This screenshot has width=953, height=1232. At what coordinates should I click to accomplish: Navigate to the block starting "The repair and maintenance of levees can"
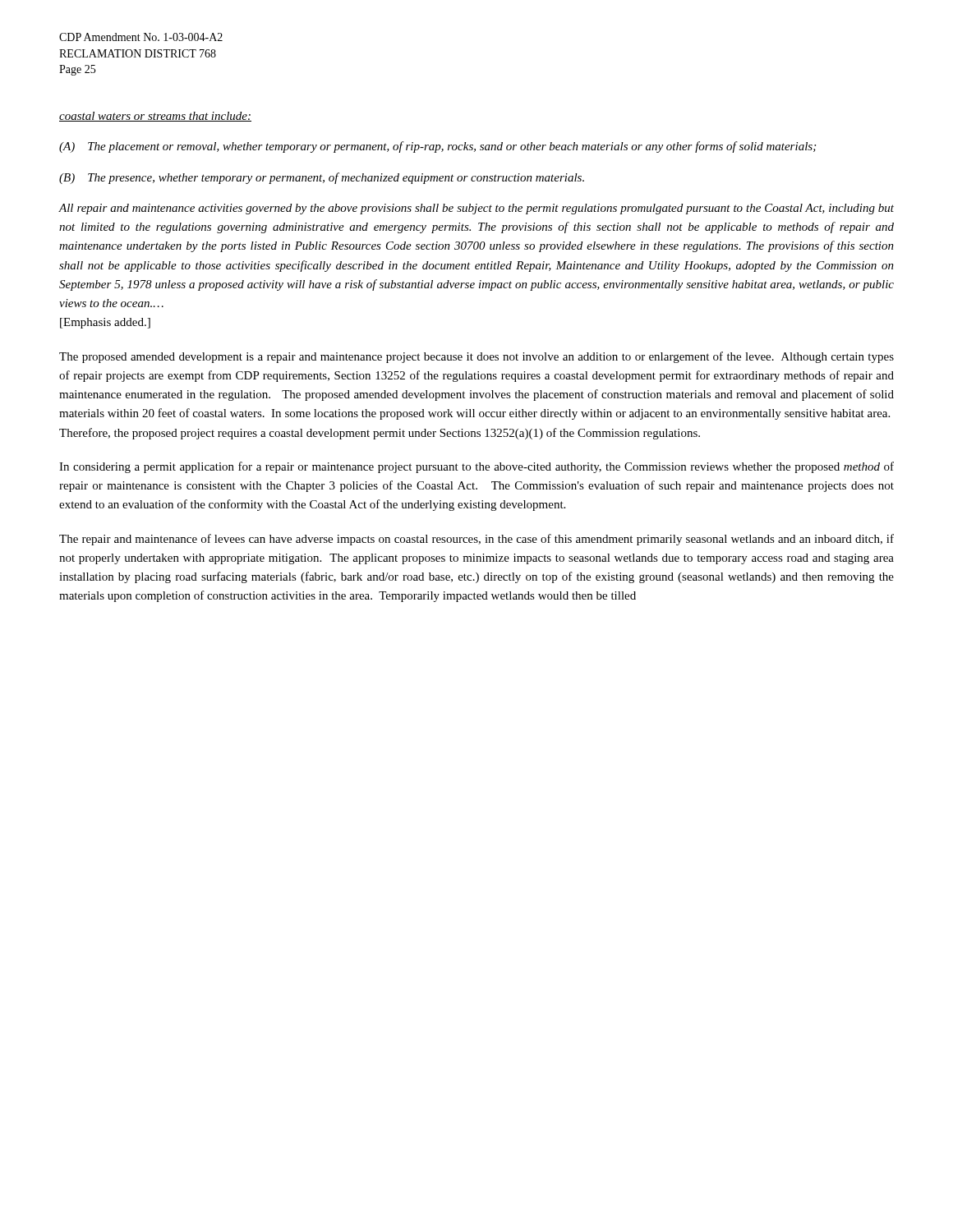476,567
